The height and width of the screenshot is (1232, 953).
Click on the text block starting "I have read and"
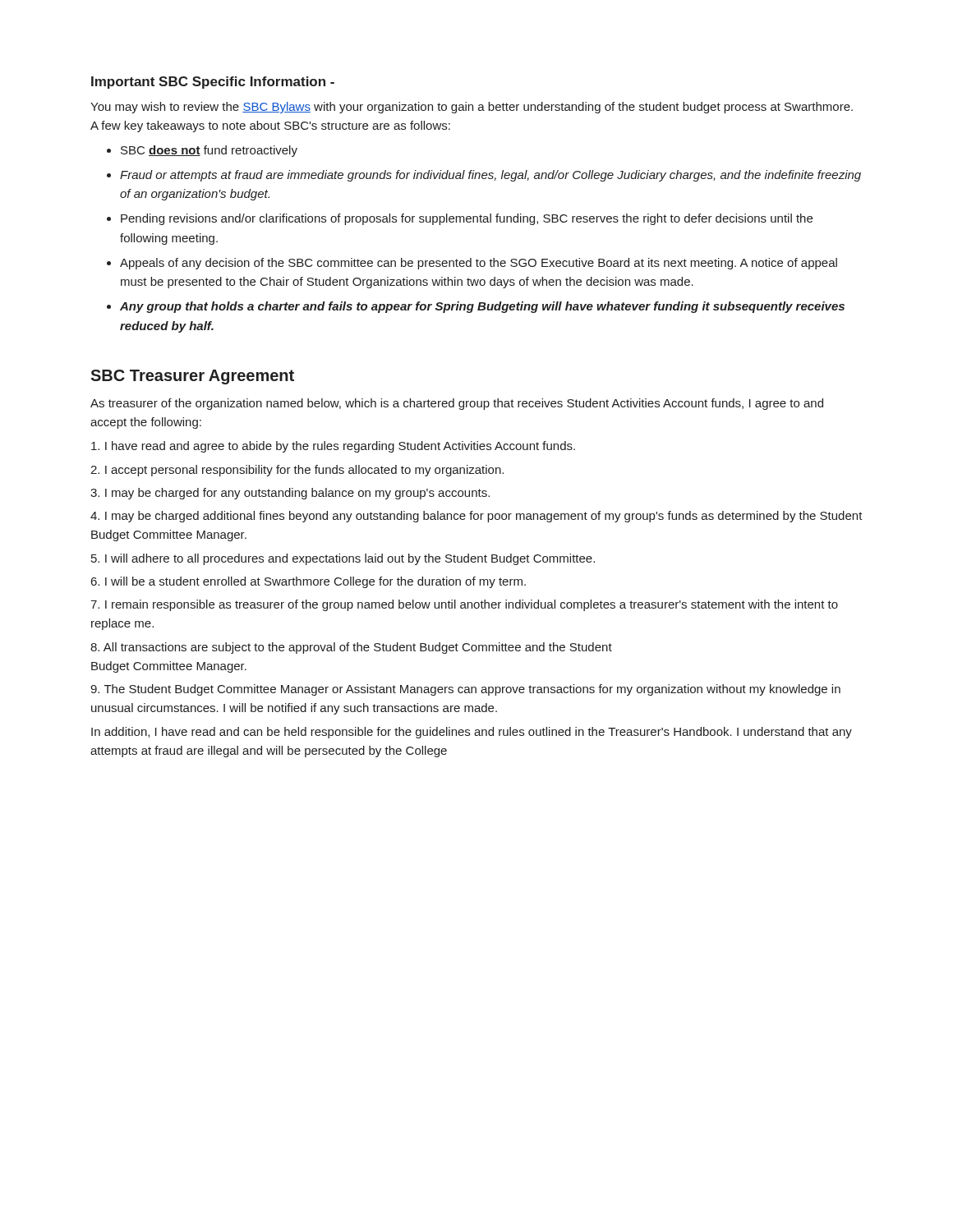pyautogui.click(x=333, y=446)
